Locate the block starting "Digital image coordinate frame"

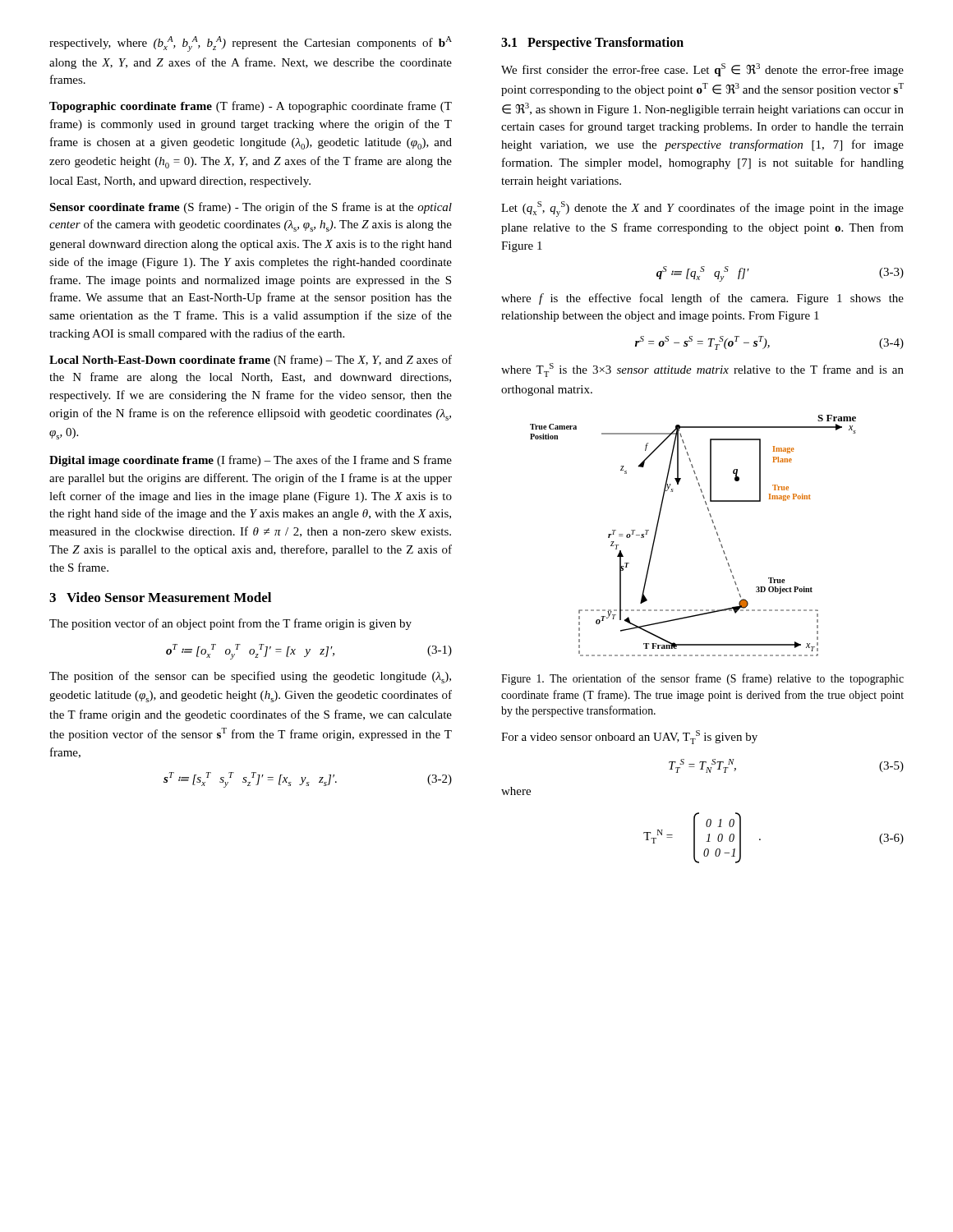(x=251, y=514)
